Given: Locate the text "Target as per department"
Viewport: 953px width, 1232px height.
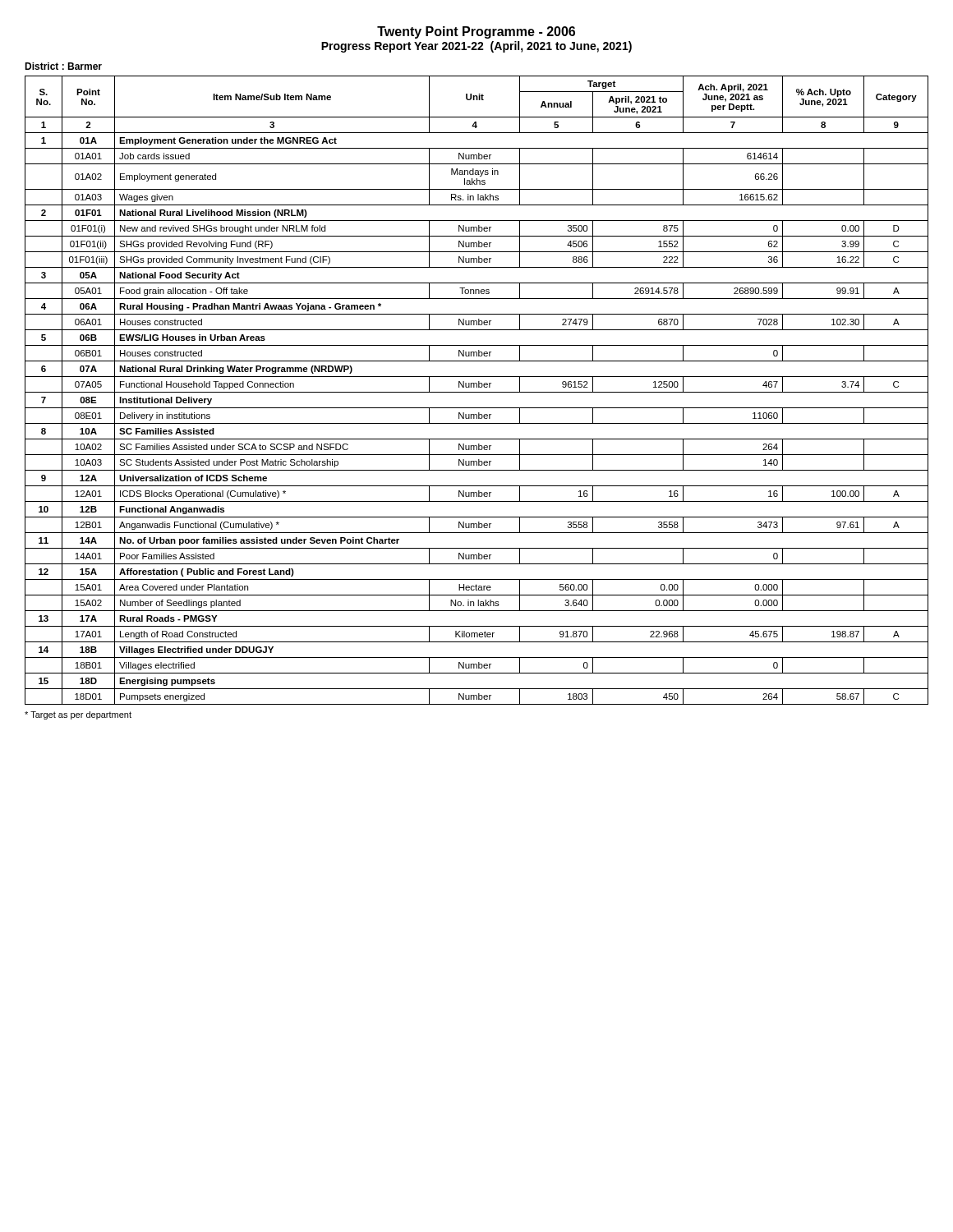Looking at the screenshot, I should [x=78, y=715].
